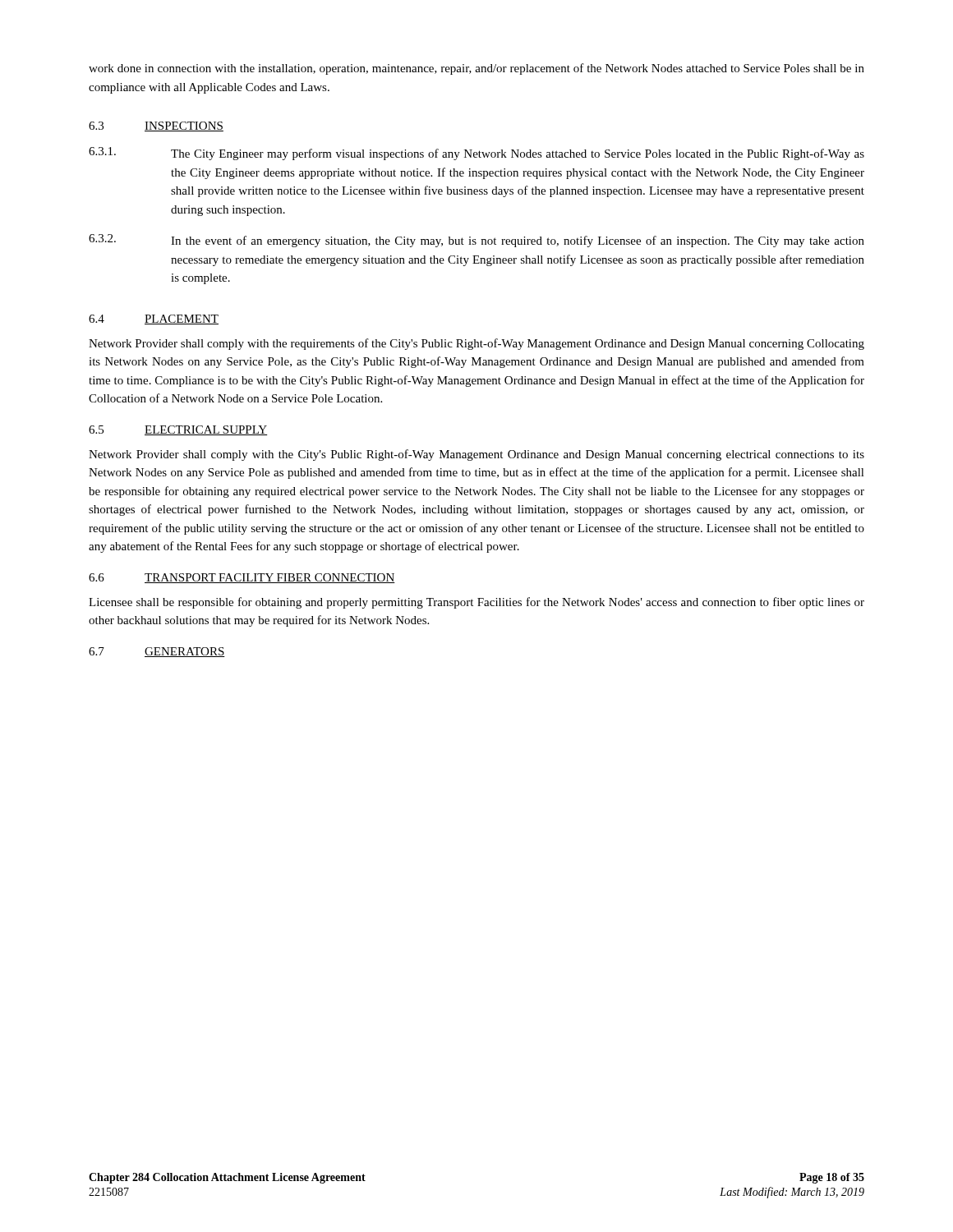Find "6.5 ELECTRICAL SUPPLY" on this page
The image size is (953, 1232).
178,430
